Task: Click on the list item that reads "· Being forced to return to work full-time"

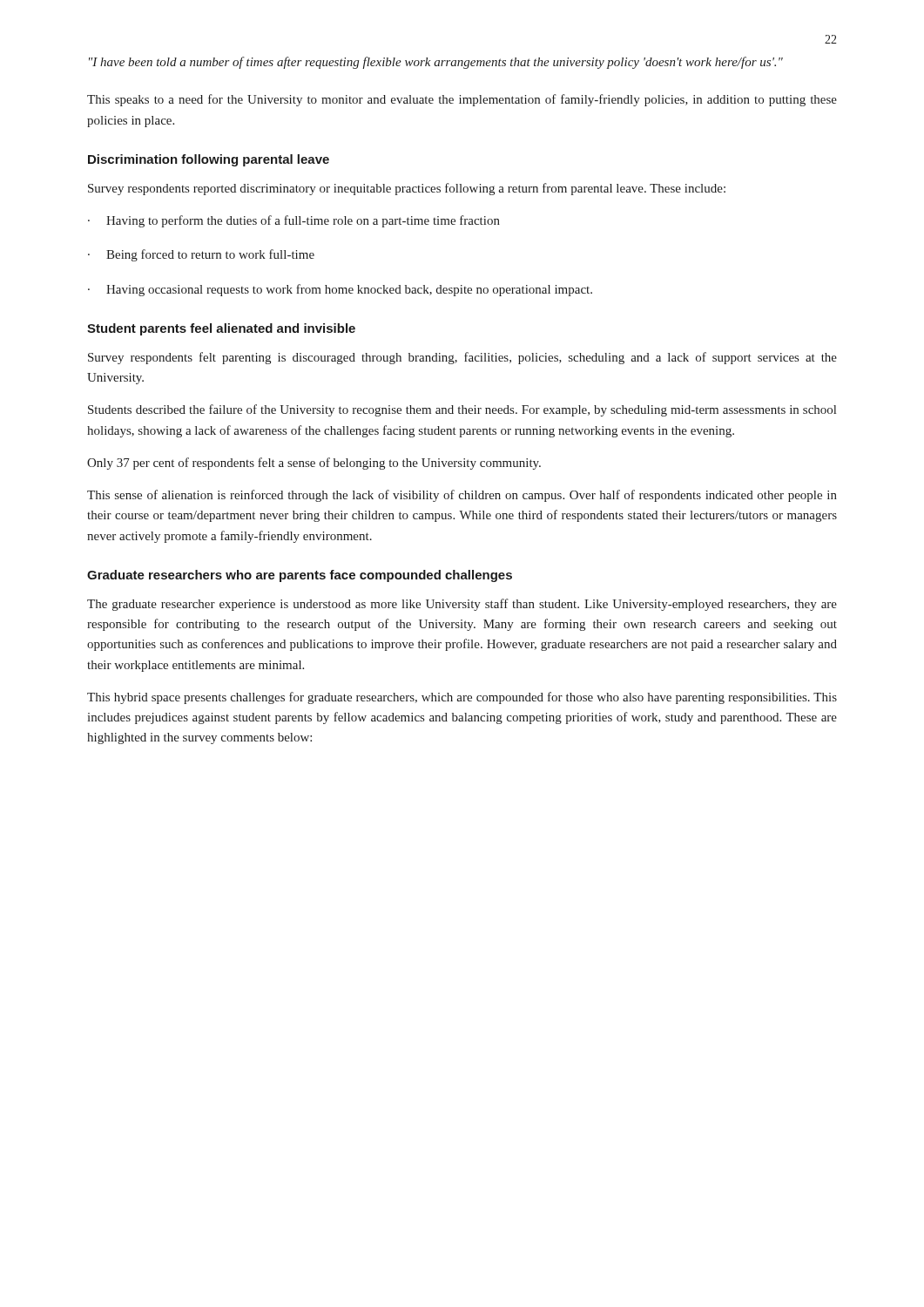Action: click(x=201, y=255)
